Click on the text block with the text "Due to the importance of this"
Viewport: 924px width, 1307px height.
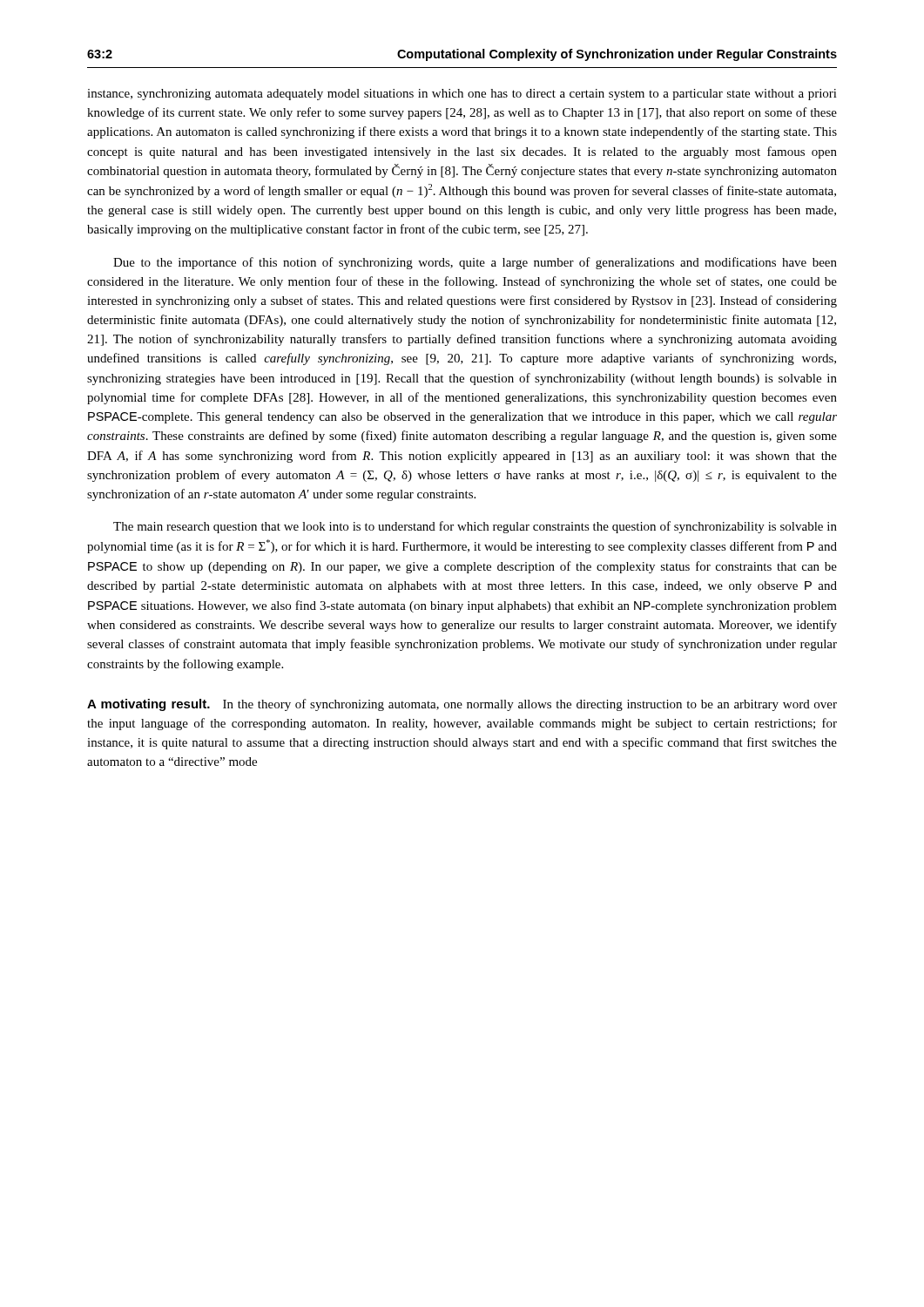coord(462,378)
